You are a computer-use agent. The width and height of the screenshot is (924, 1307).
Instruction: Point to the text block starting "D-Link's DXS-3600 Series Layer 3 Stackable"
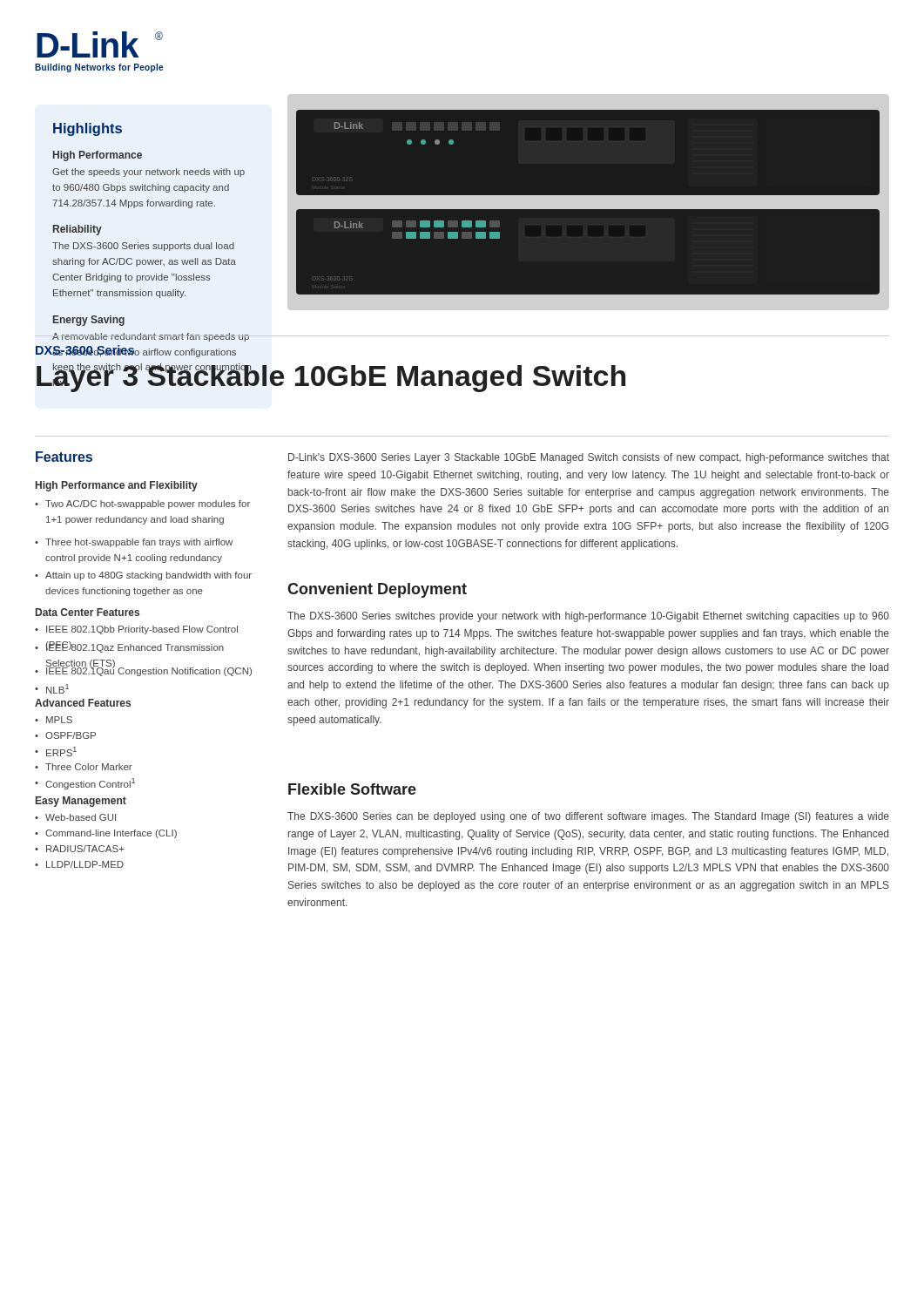click(588, 501)
